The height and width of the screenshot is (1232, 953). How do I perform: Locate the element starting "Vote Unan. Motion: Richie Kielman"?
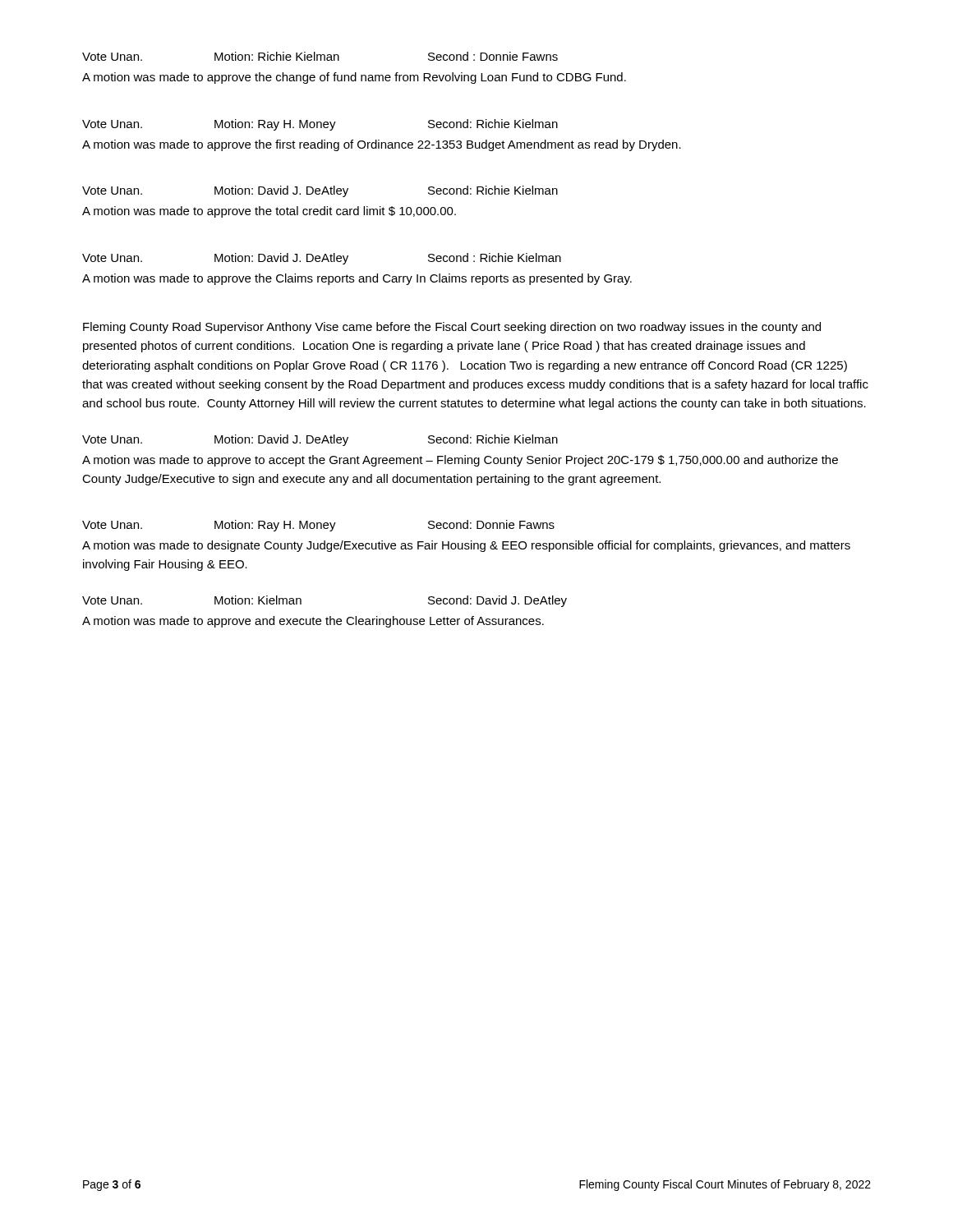(x=476, y=56)
